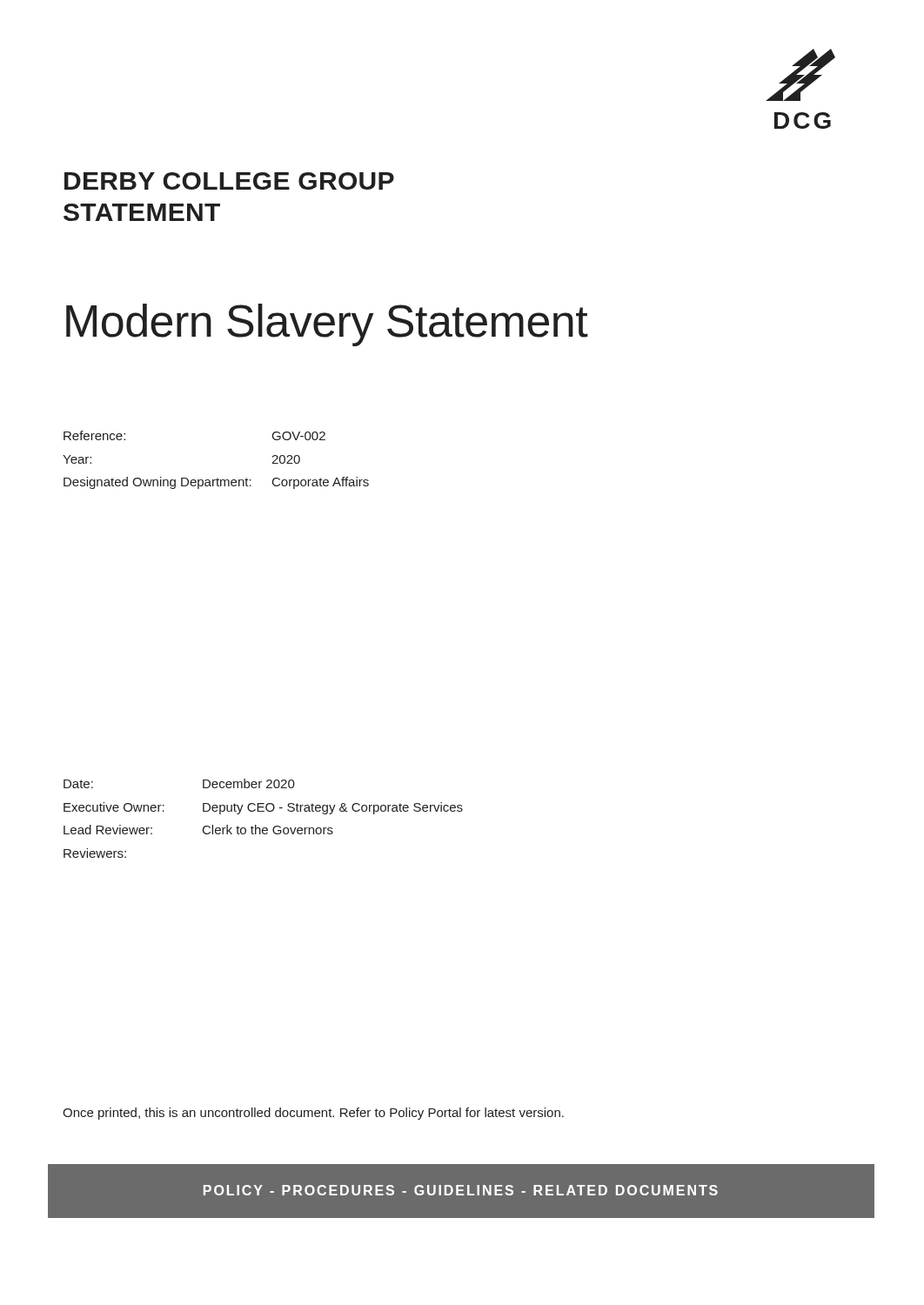The width and height of the screenshot is (924, 1305).
Task: Click on the text starting "Modern Slavery Statement"
Action: tap(389, 322)
